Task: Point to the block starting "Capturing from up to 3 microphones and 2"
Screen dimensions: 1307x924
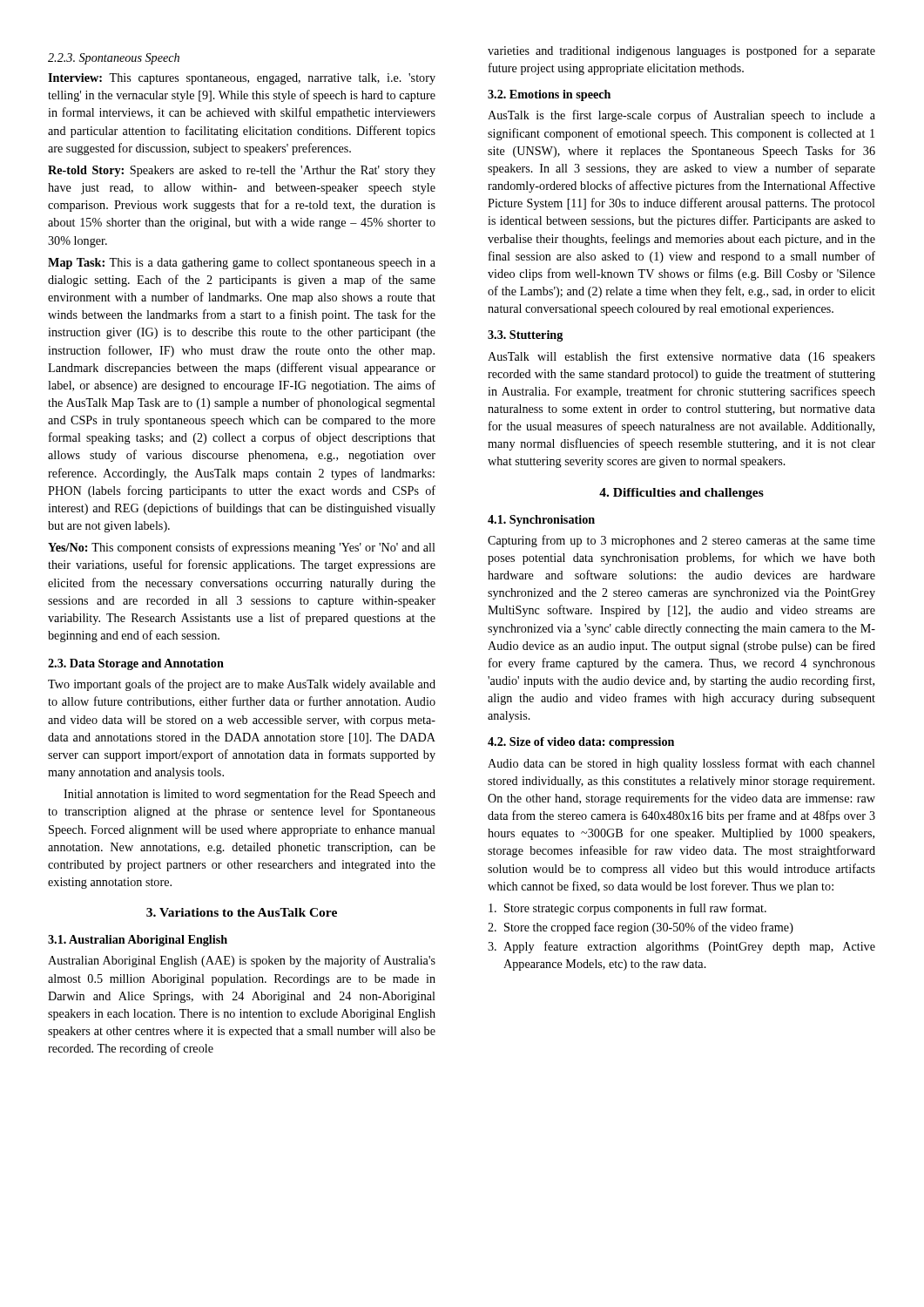Action: pyautogui.click(x=681, y=628)
